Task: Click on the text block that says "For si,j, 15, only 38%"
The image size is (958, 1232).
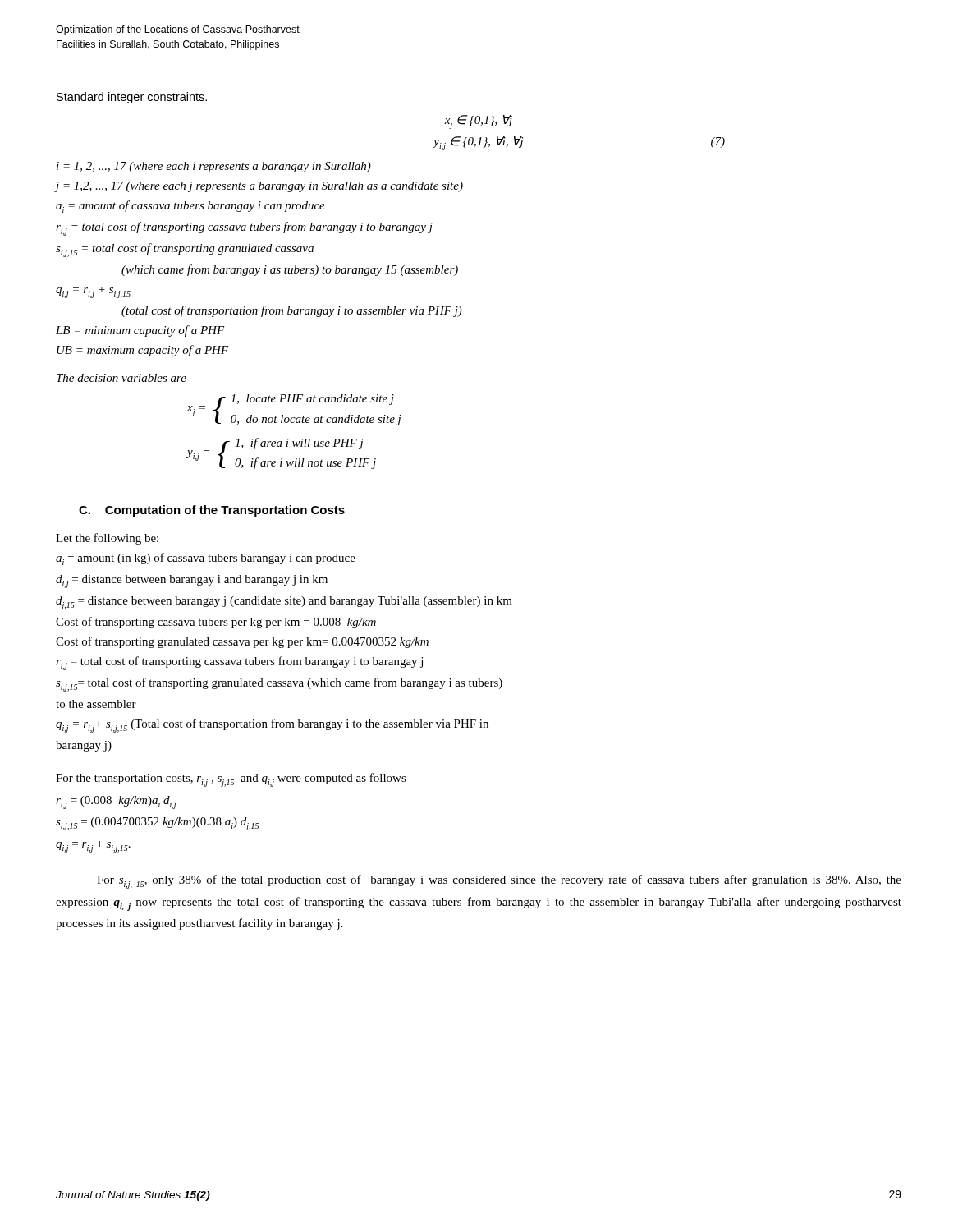Action: coord(479,901)
